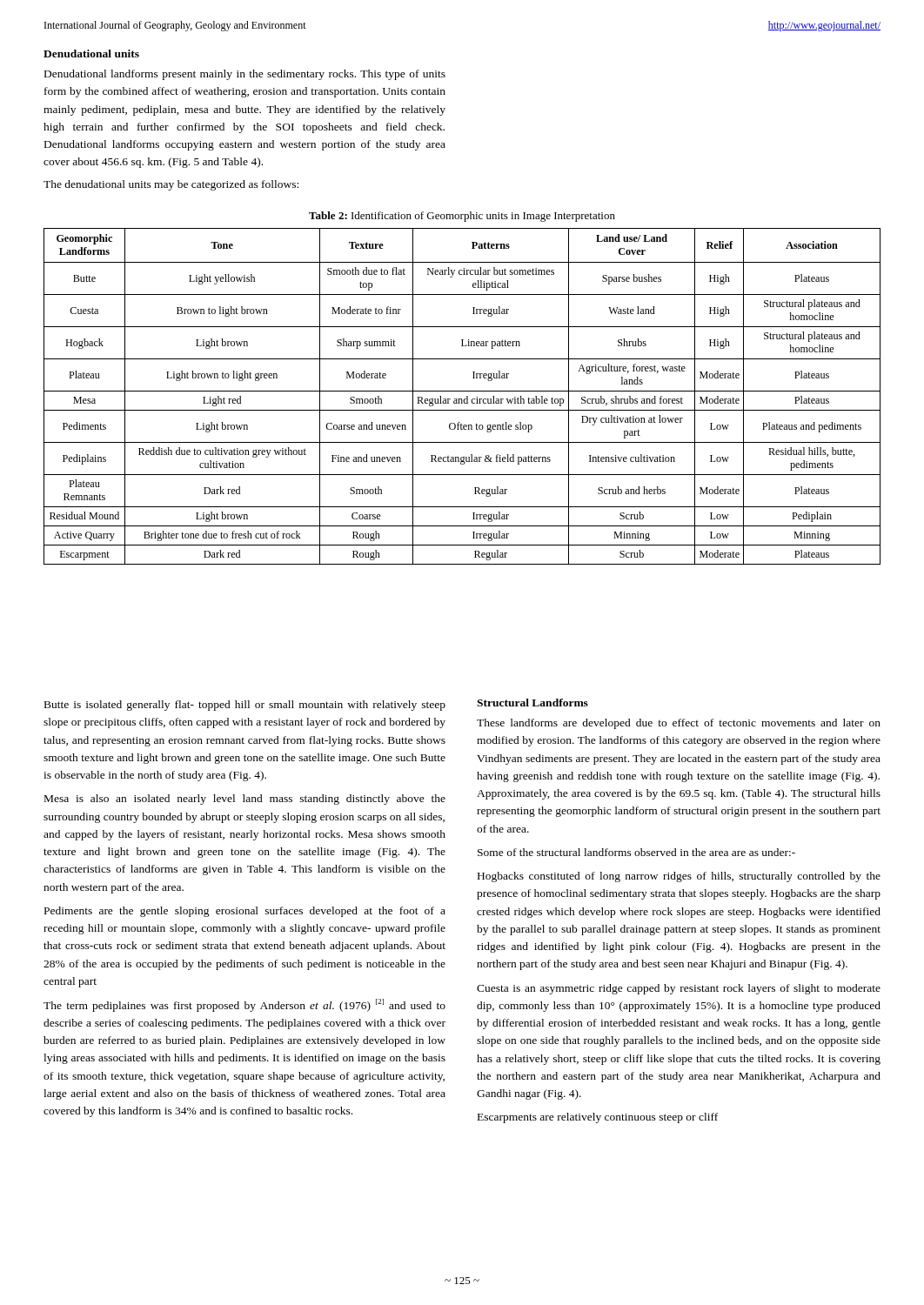The width and height of the screenshot is (924, 1305).
Task: Where is the passage that starts "Some of the structural"?
Action: coord(636,852)
